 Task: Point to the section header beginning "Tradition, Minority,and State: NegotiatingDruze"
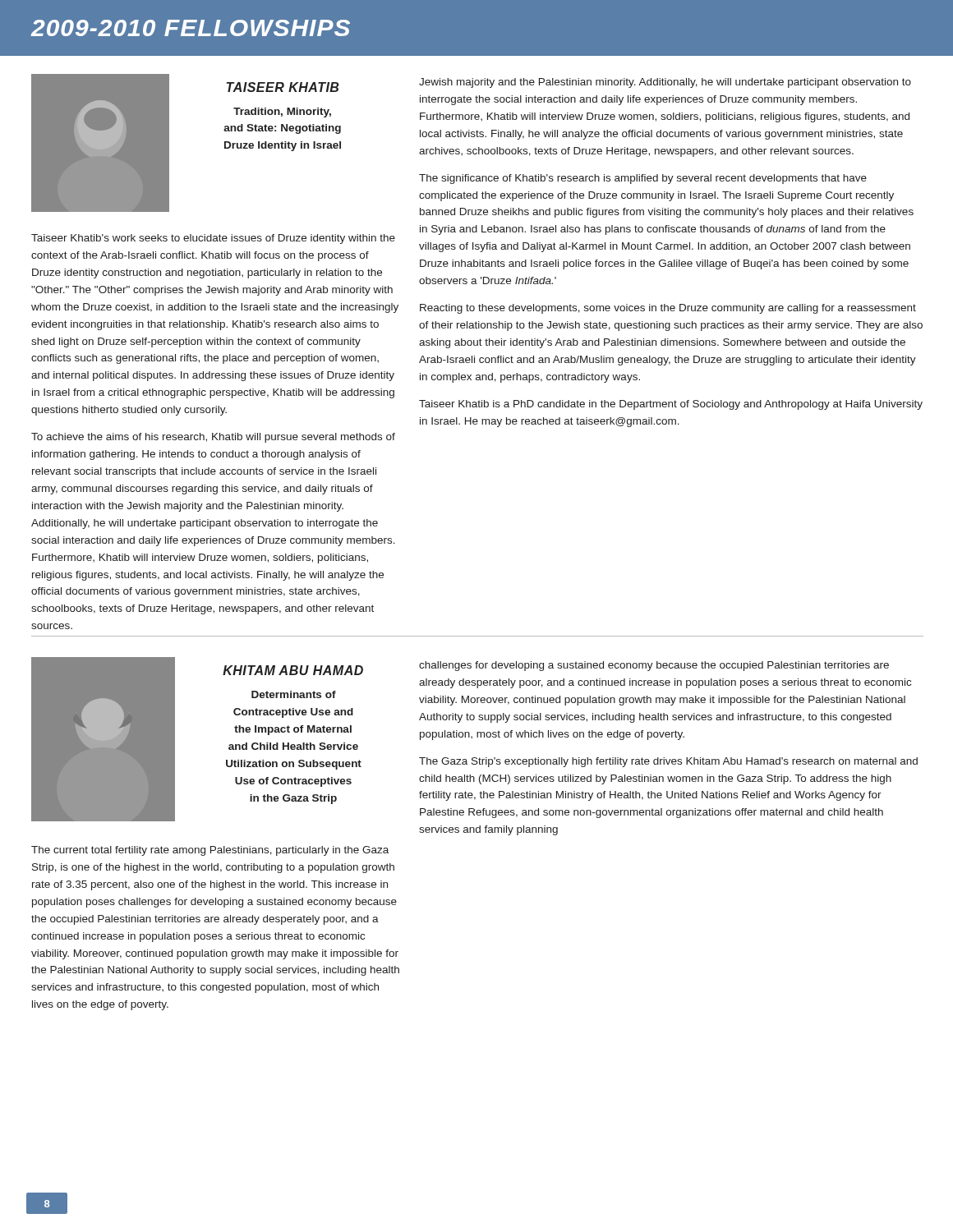[283, 128]
